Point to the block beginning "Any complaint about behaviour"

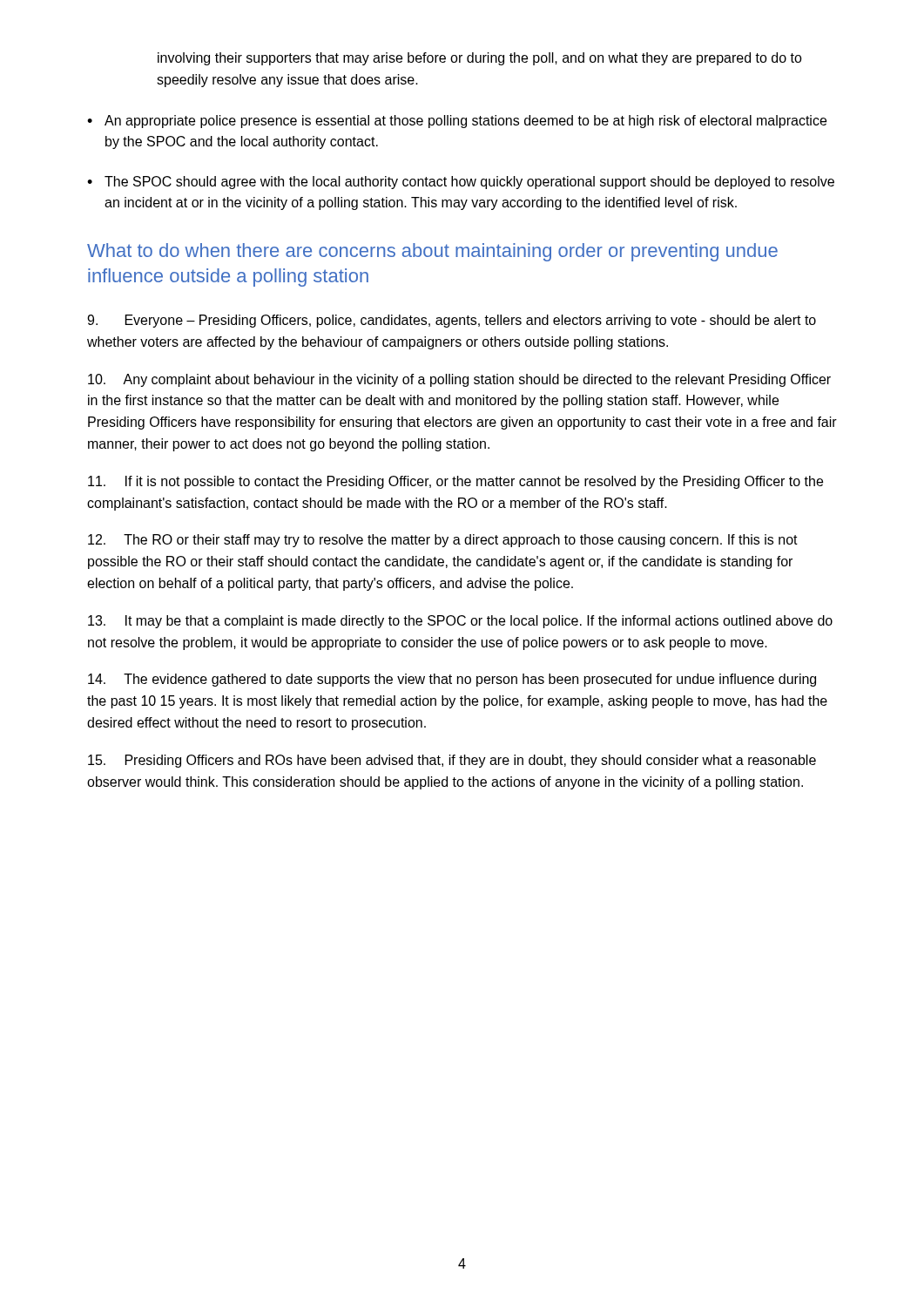pos(462,410)
